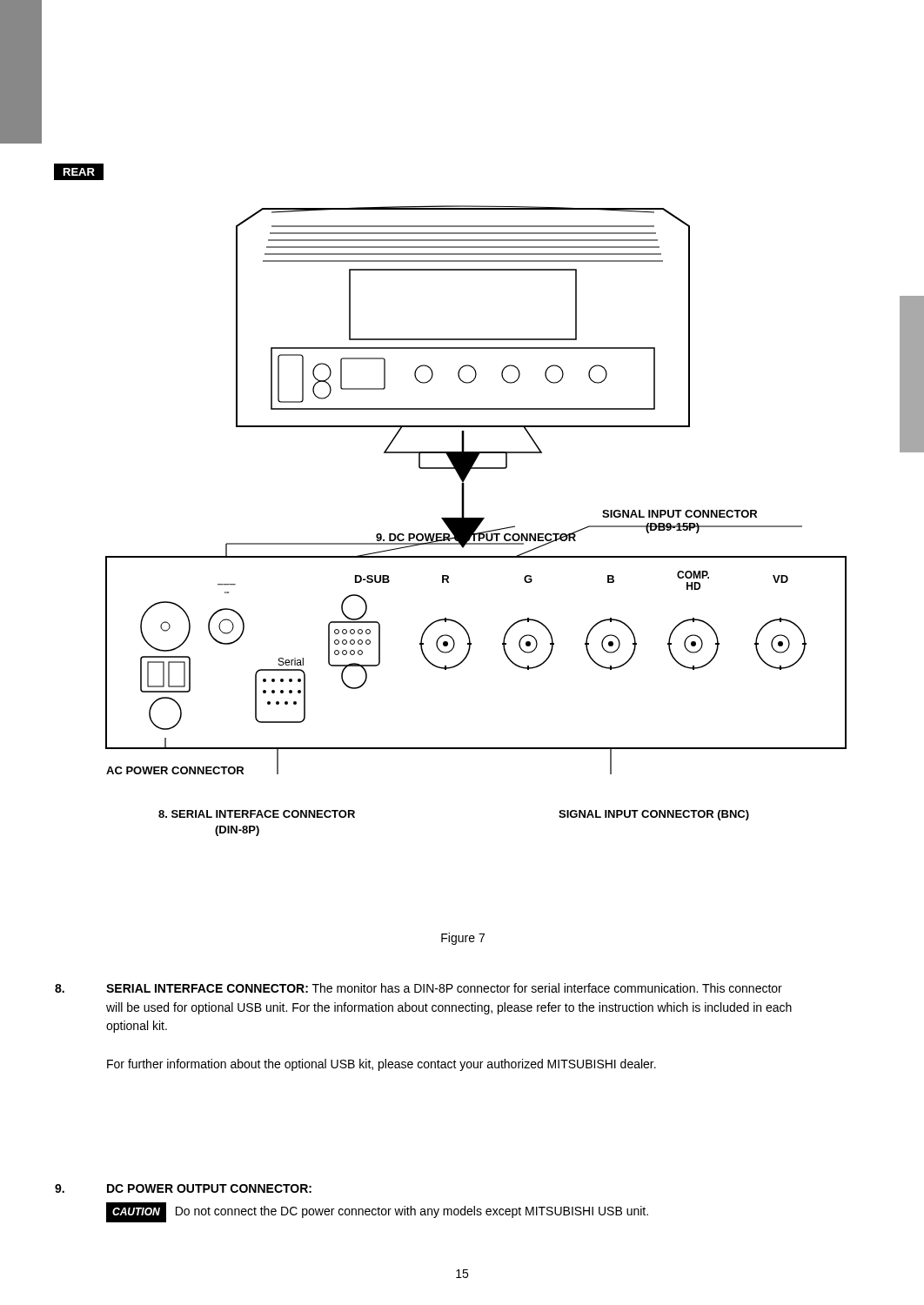The width and height of the screenshot is (924, 1305).
Task: Locate the block of text that opens with "9. DC POWER OUTPUT CONNECTOR: CAUTION Do not"
Action: tap(428, 1201)
